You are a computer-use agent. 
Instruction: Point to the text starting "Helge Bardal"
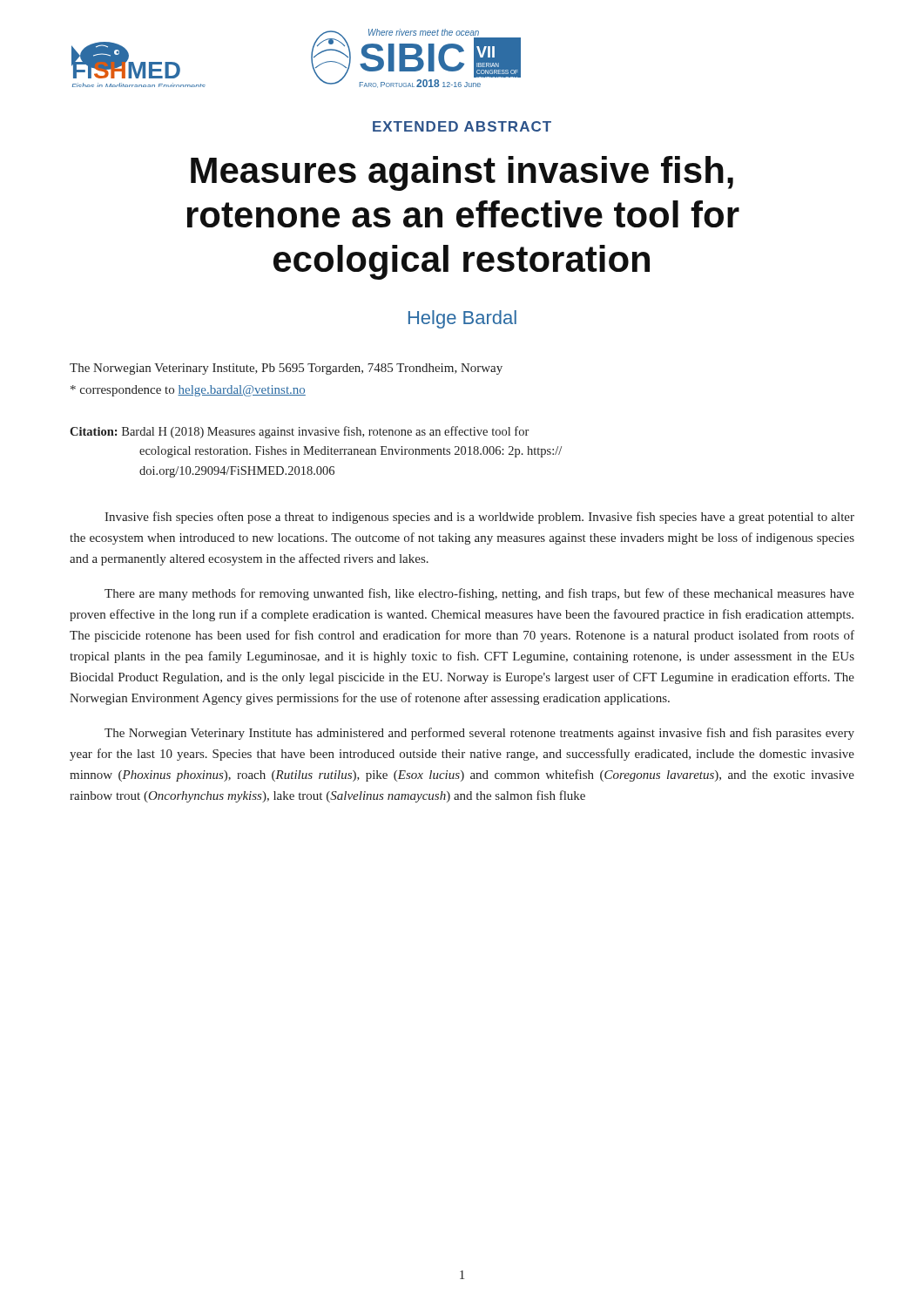pos(462,317)
